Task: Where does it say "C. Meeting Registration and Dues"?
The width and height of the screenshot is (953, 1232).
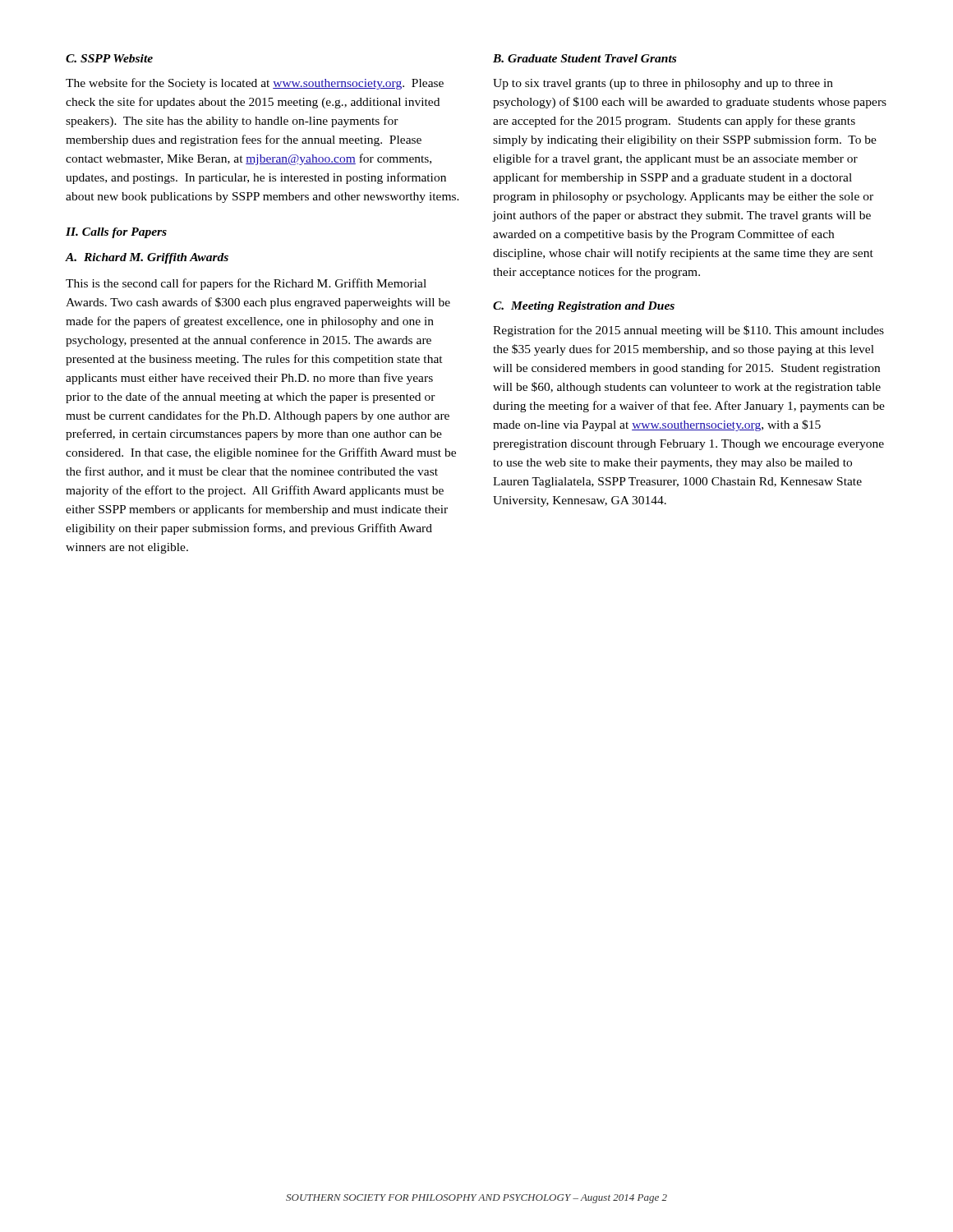Action: point(584,305)
